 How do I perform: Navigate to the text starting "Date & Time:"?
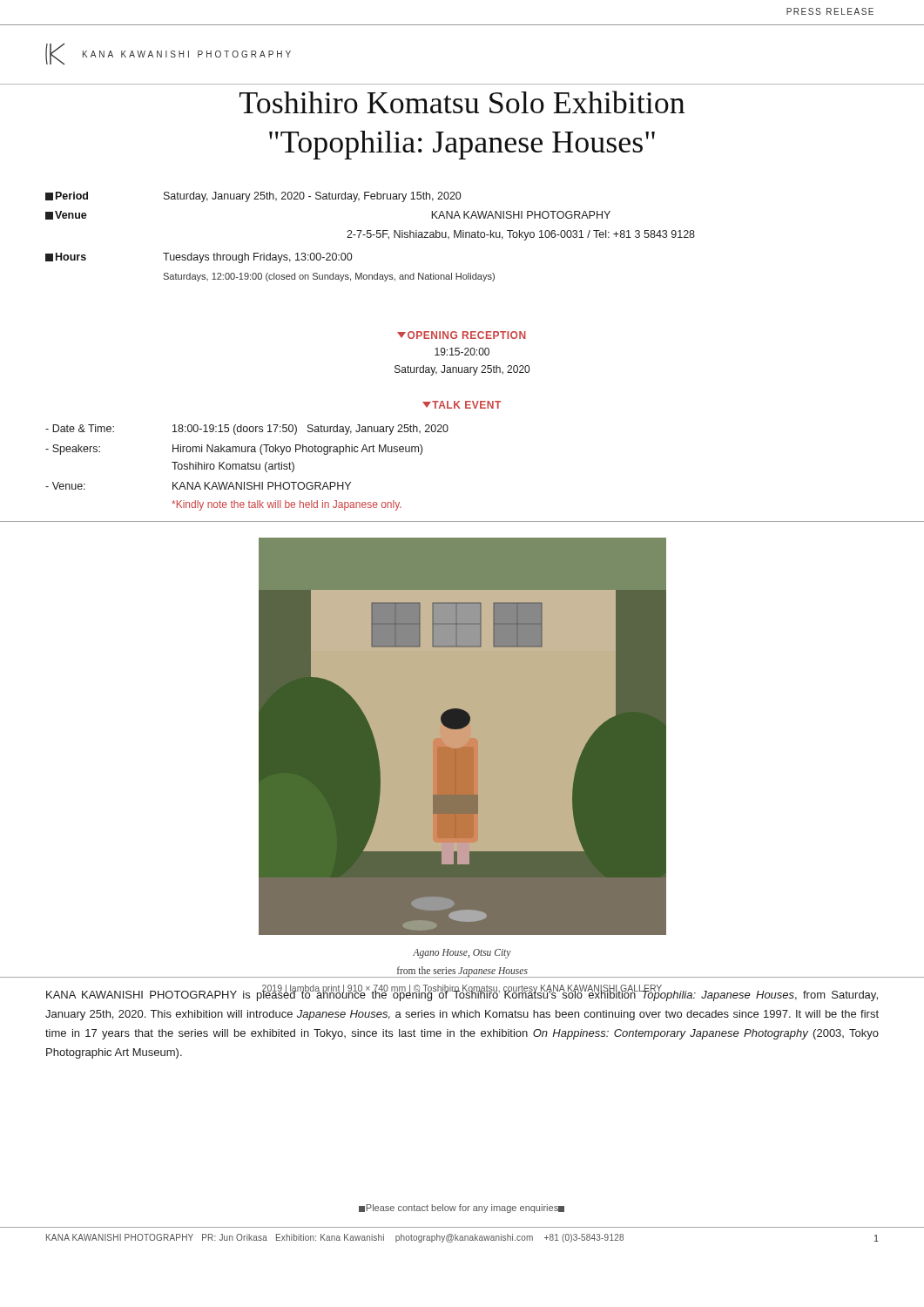tap(247, 430)
